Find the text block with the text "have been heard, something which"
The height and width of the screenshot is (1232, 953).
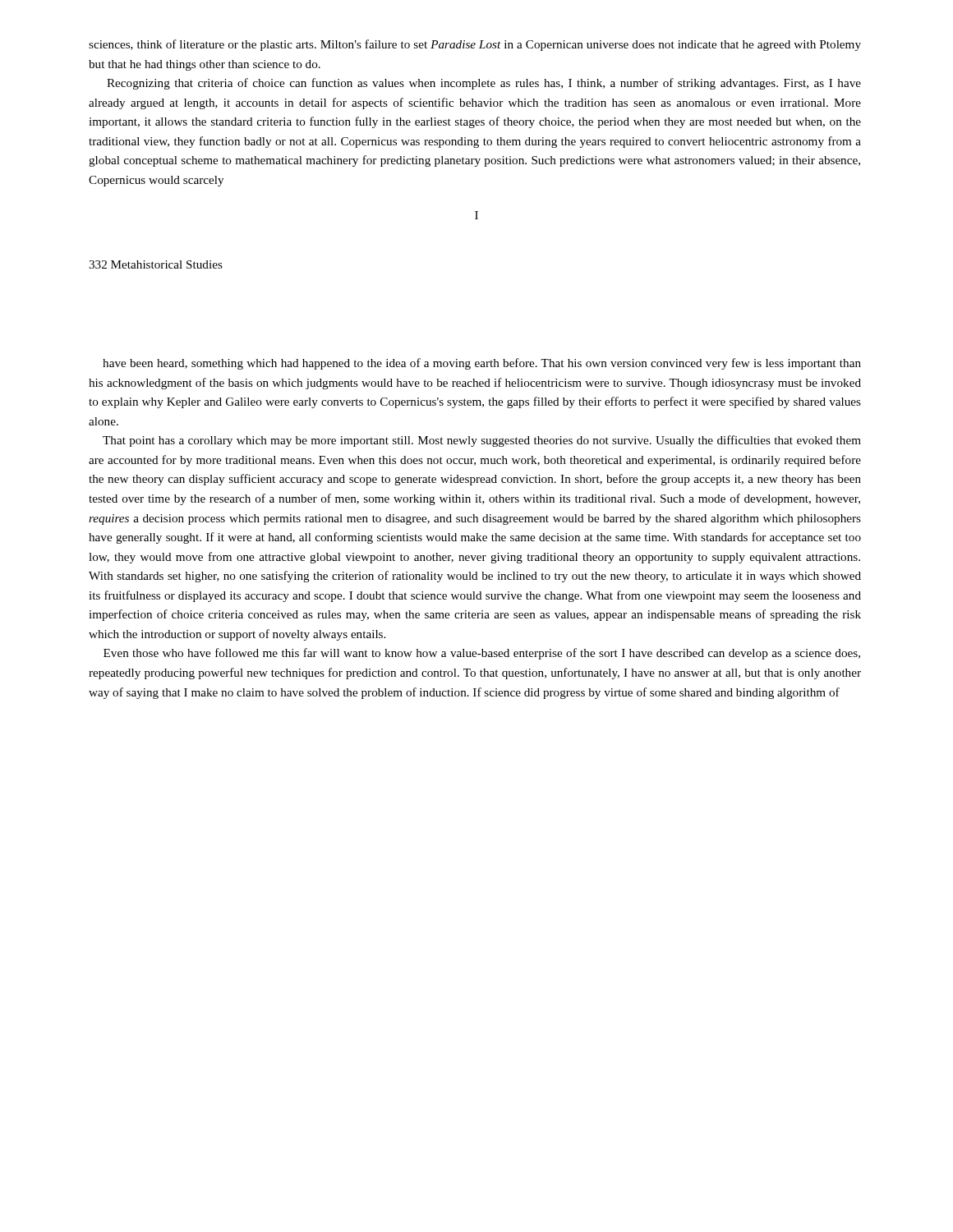click(475, 527)
